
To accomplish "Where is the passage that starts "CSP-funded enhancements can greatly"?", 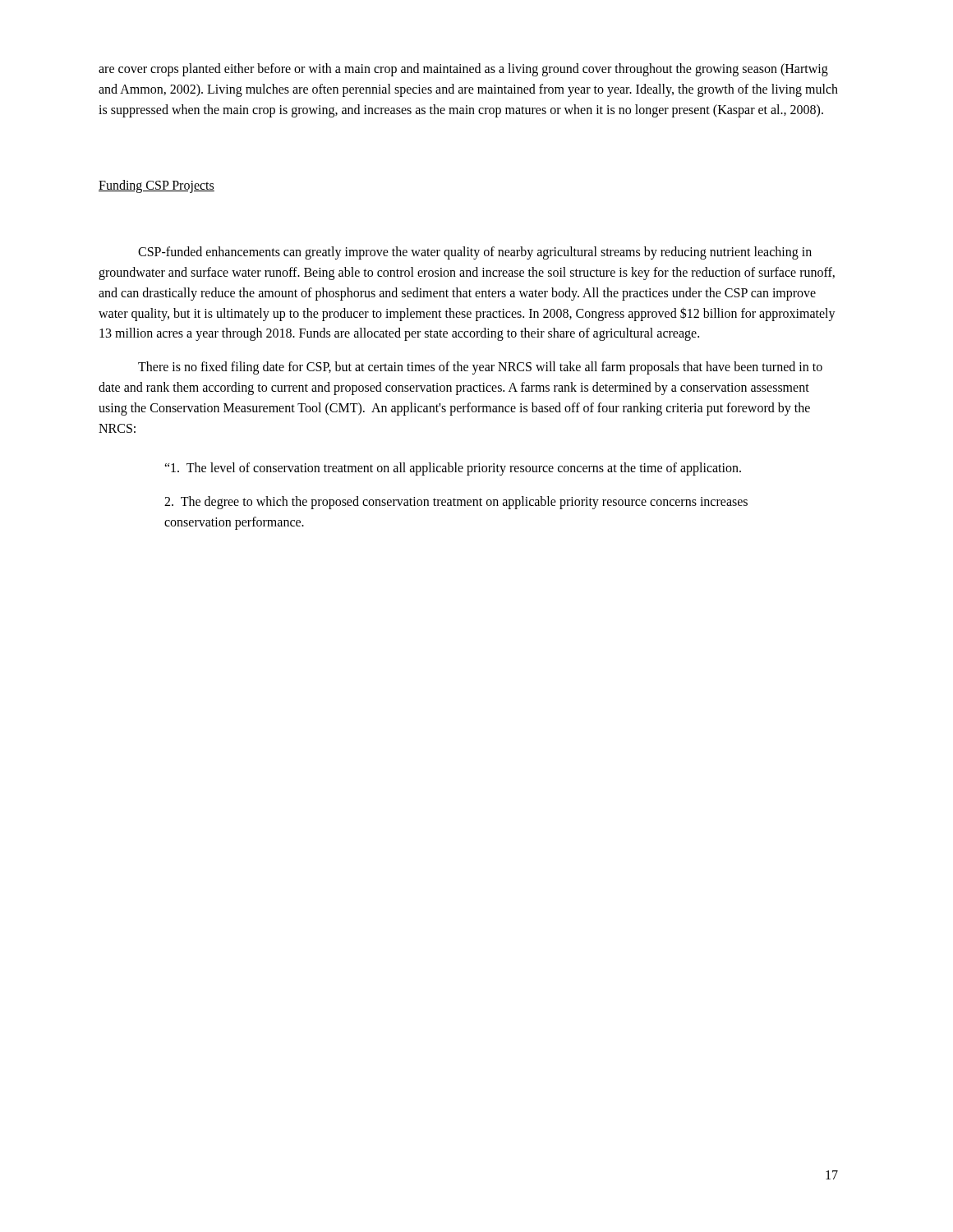I will coord(468,293).
